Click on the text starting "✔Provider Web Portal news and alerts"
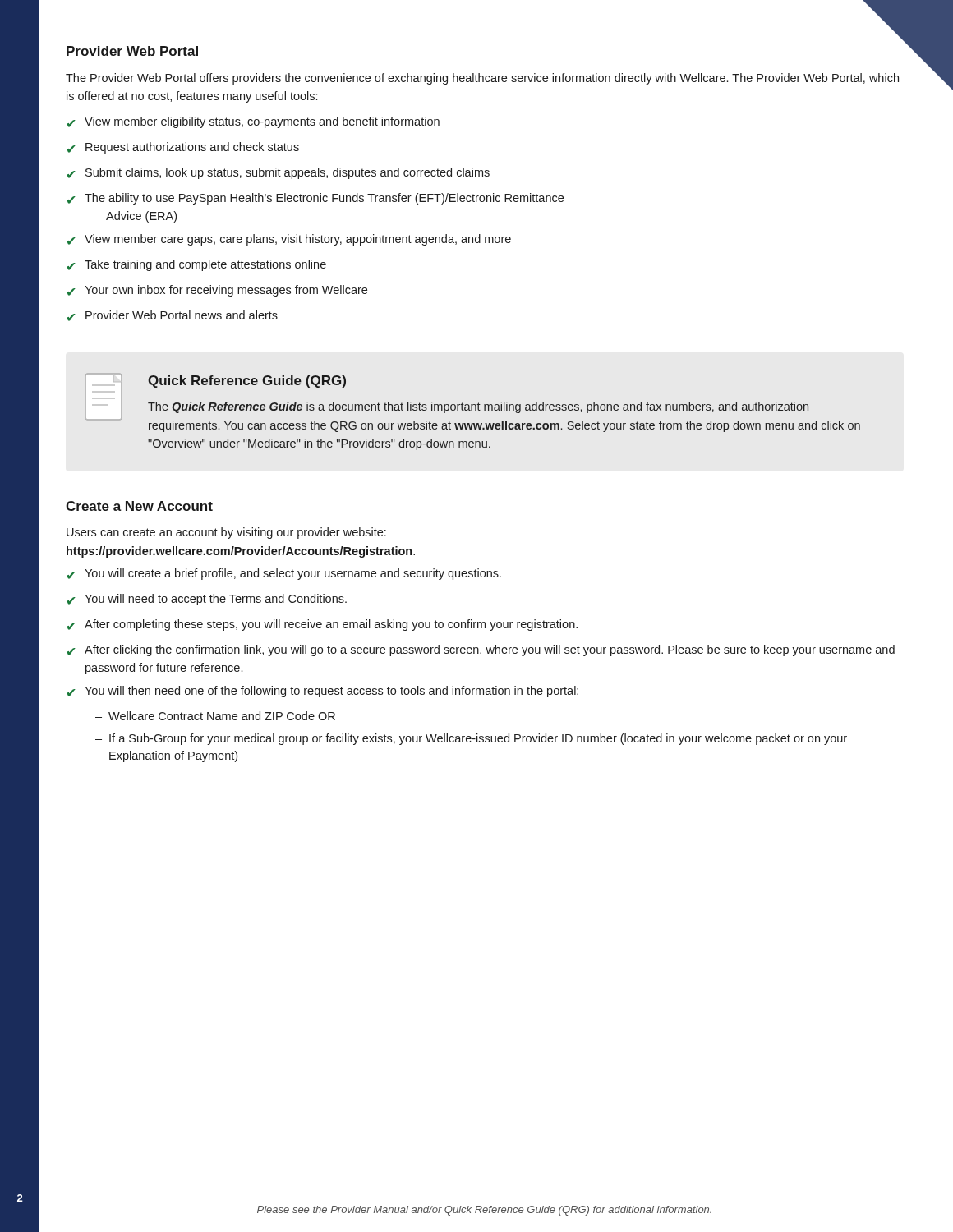 (x=172, y=317)
